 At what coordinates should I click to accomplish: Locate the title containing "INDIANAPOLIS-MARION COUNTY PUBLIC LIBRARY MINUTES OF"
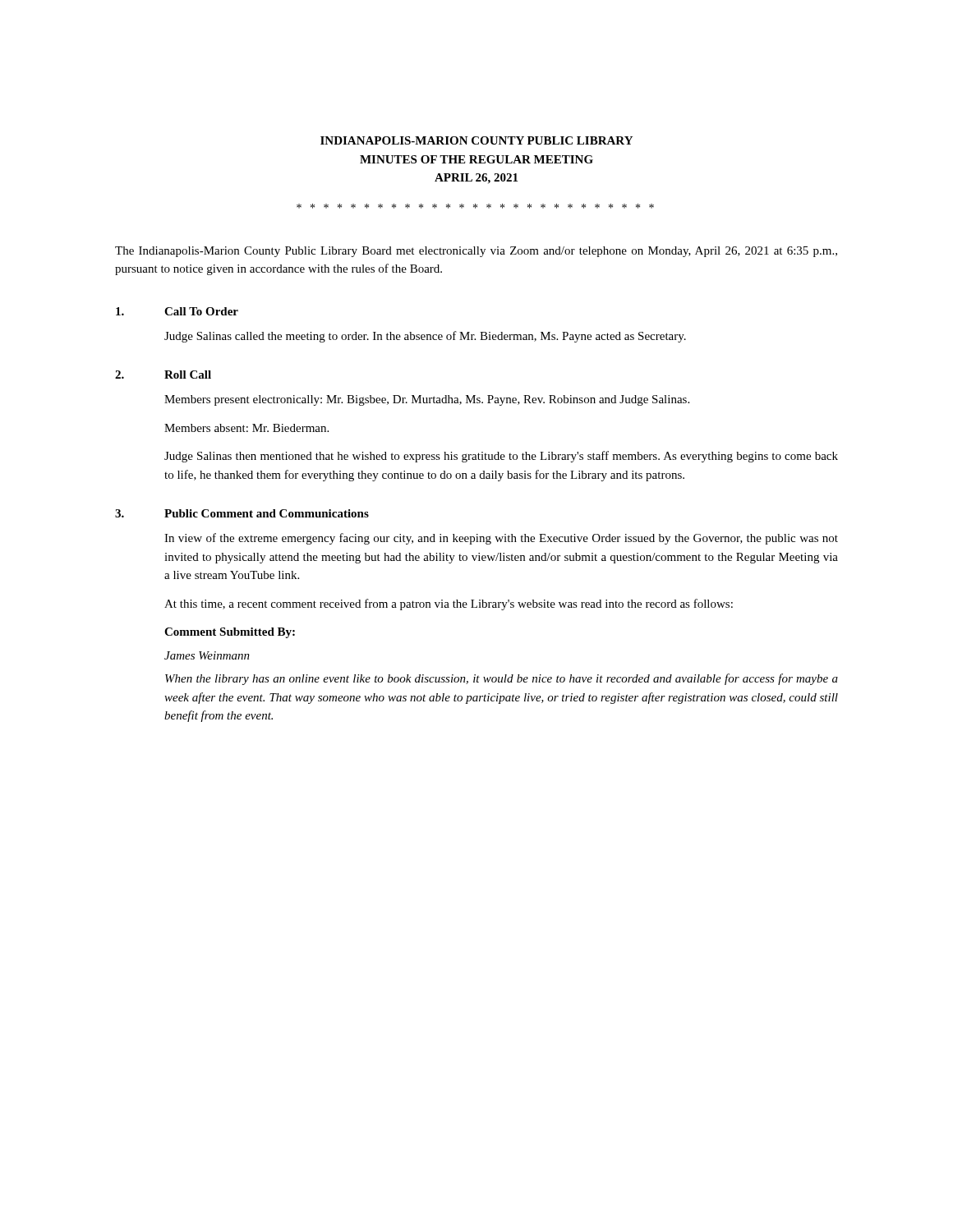[x=476, y=159]
